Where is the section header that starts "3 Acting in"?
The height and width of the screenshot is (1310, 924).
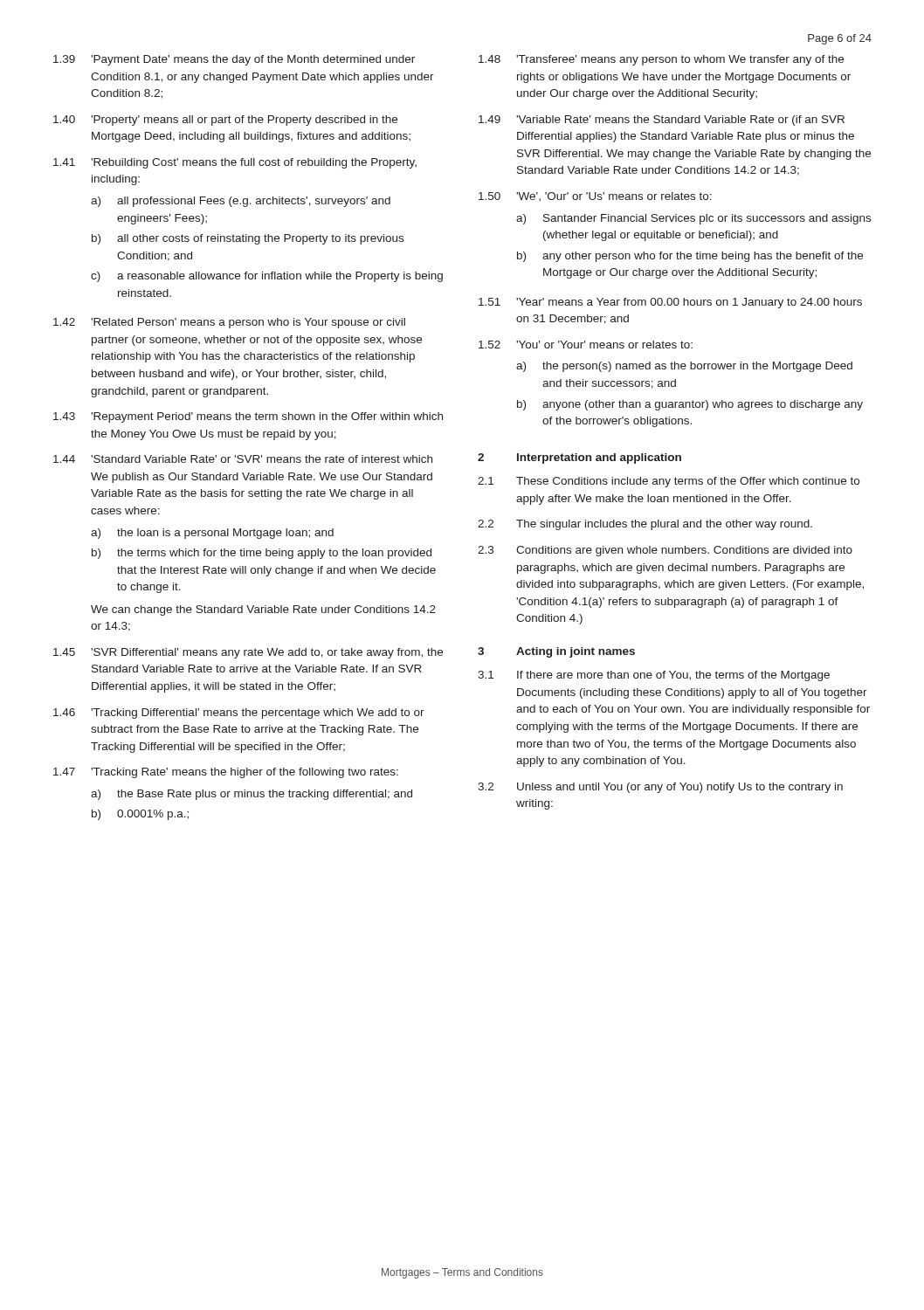(556, 652)
